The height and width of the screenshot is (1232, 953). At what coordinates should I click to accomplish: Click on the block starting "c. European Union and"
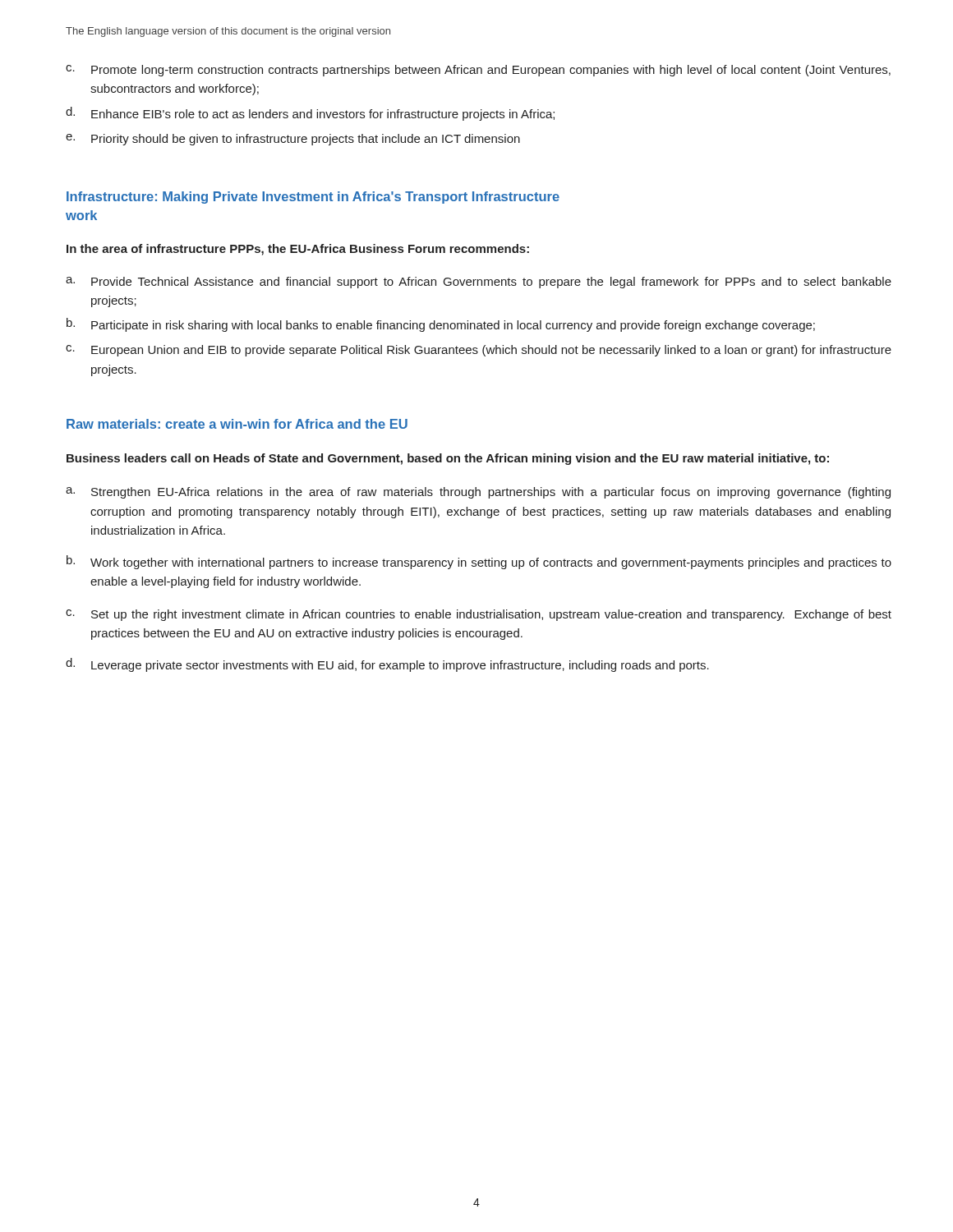pyautogui.click(x=479, y=359)
